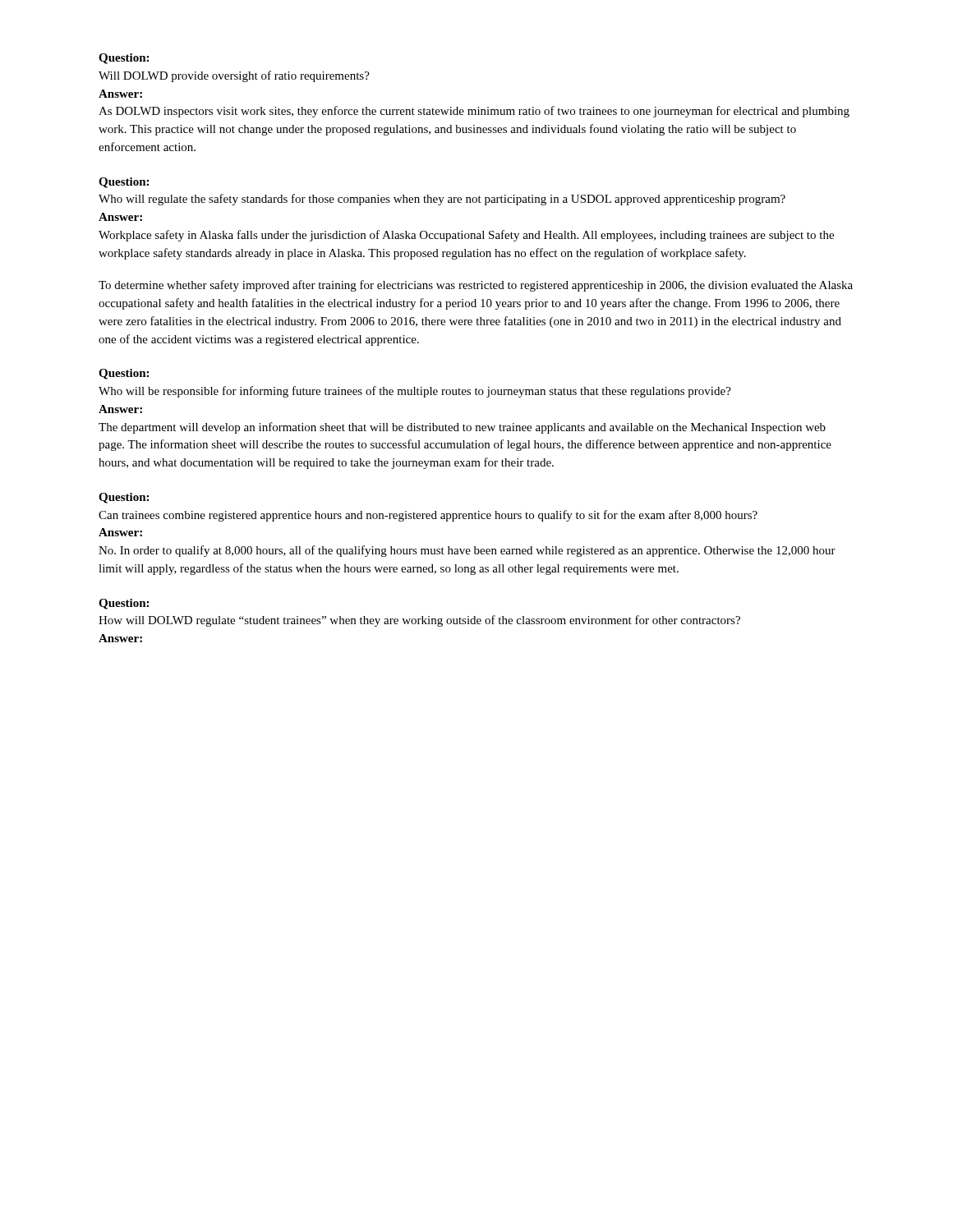Point to the text starting "Who will regulate the"

tap(476, 200)
